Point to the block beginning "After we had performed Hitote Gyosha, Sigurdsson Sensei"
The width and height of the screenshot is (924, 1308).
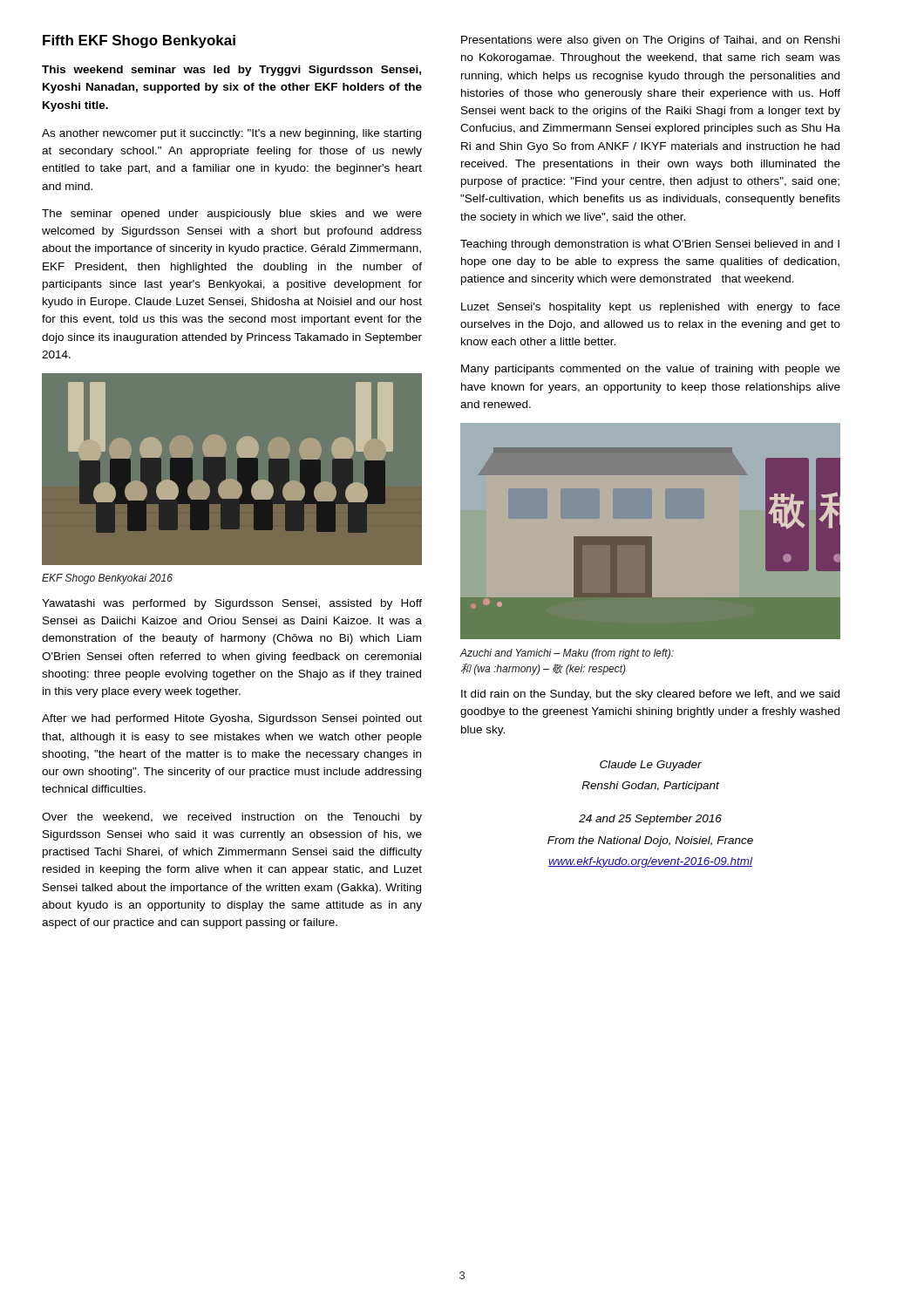(232, 754)
